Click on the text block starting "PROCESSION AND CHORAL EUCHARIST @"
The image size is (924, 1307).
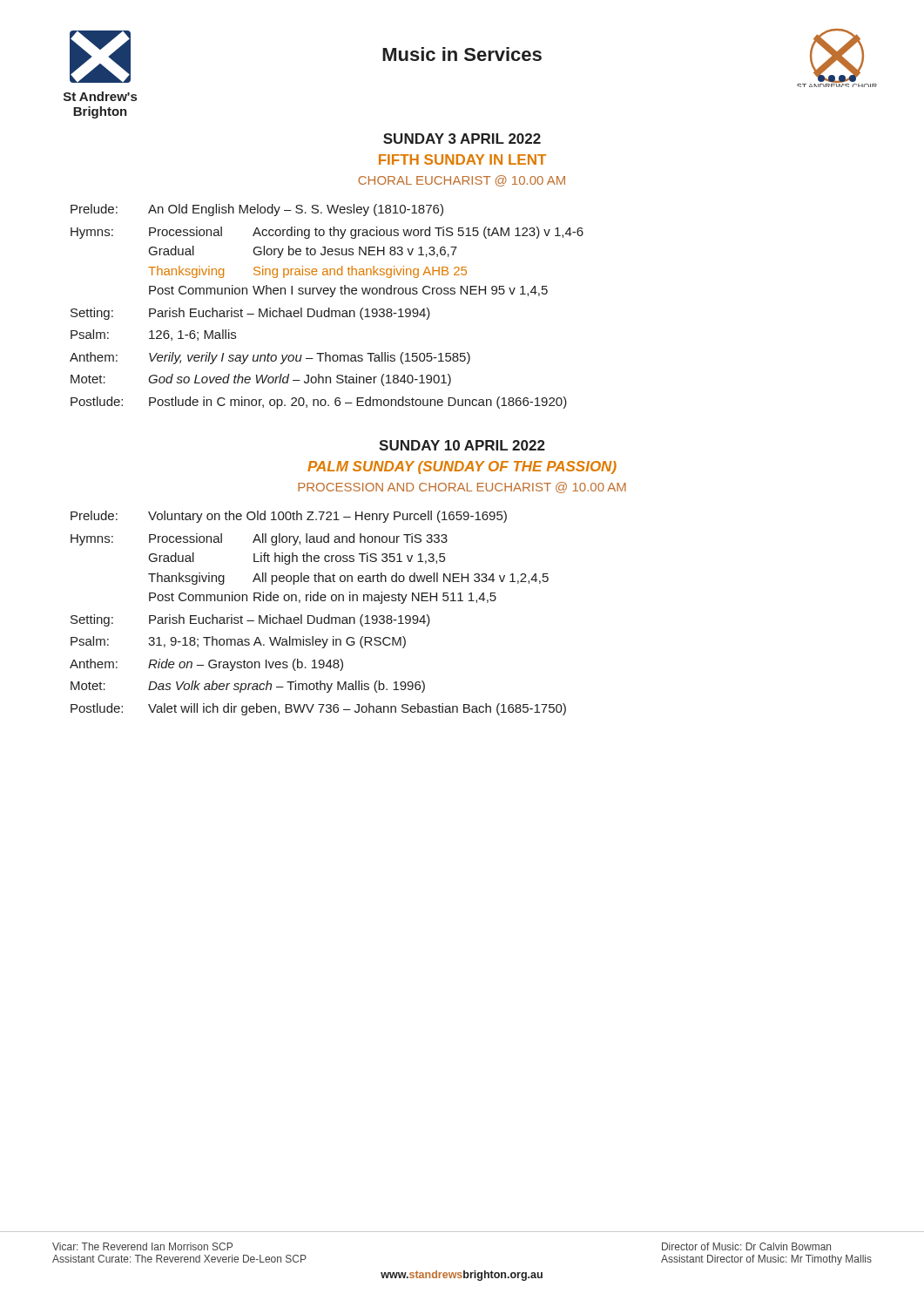tap(462, 487)
